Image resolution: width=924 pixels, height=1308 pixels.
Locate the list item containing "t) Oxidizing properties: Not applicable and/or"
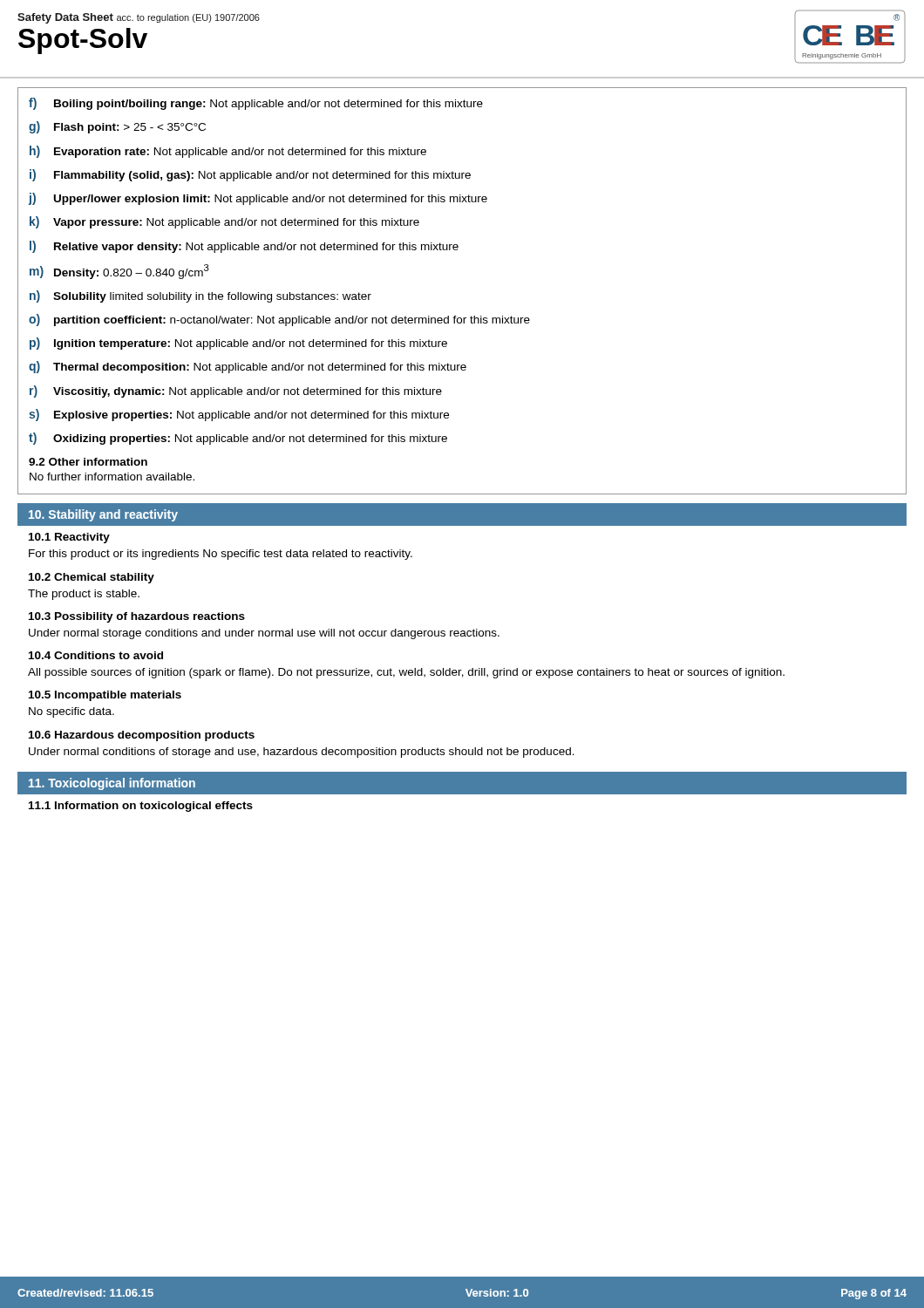coord(238,439)
